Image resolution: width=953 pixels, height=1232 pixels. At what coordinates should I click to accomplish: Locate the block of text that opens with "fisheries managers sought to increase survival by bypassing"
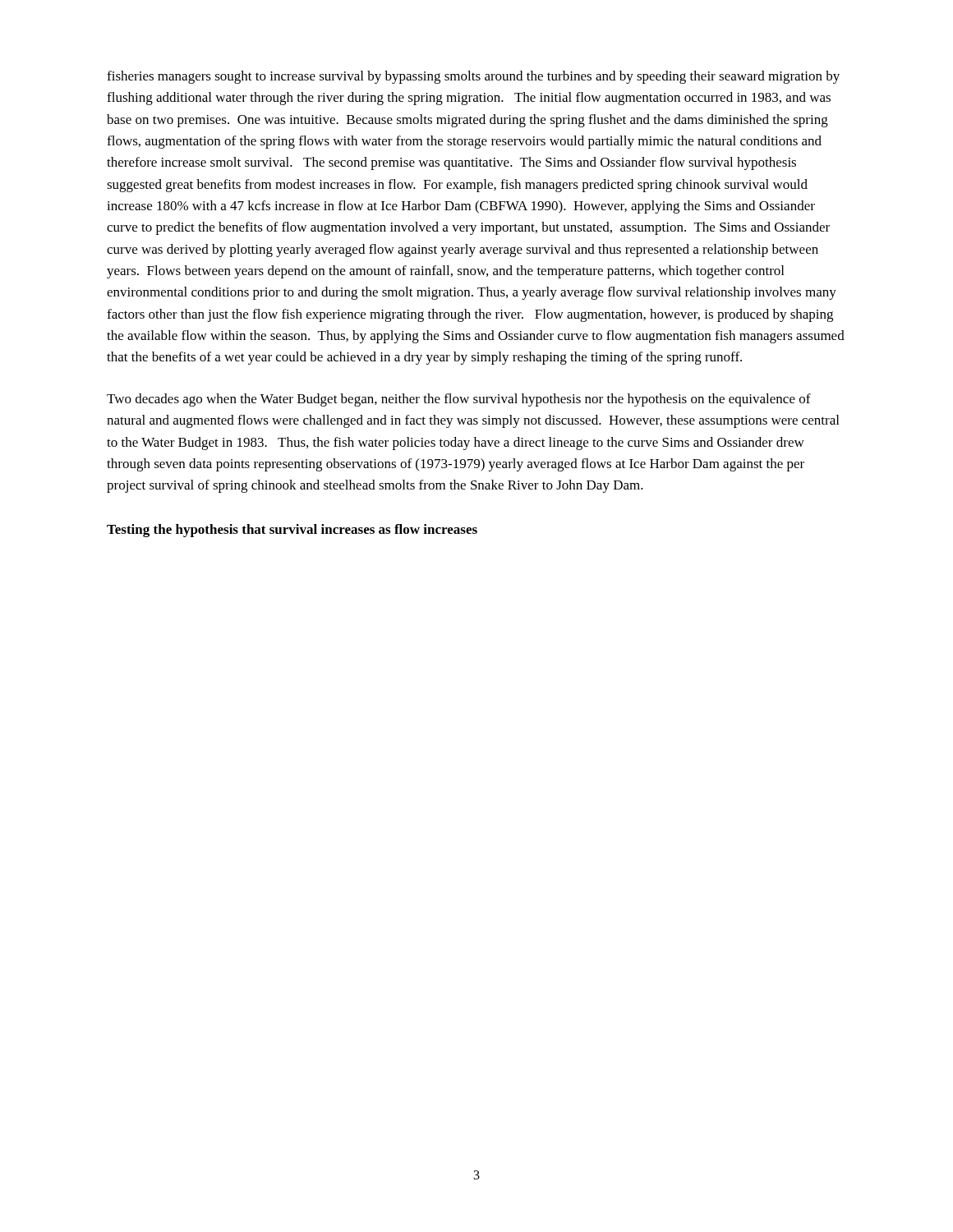(476, 217)
